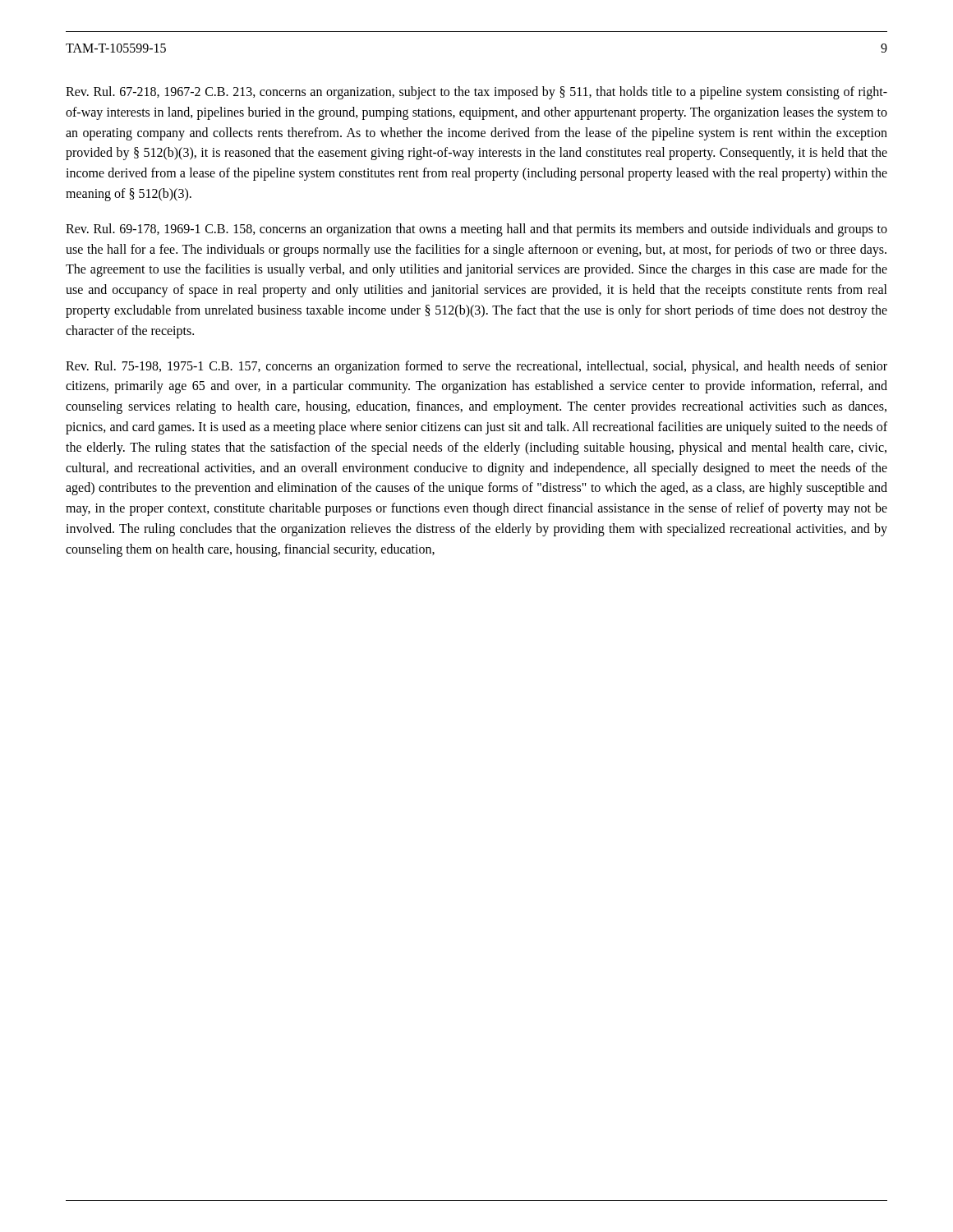Where is the passage that starts "Rev. Rul. 67-218, 1967-2 C.B. 213,"?

[476, 143]
